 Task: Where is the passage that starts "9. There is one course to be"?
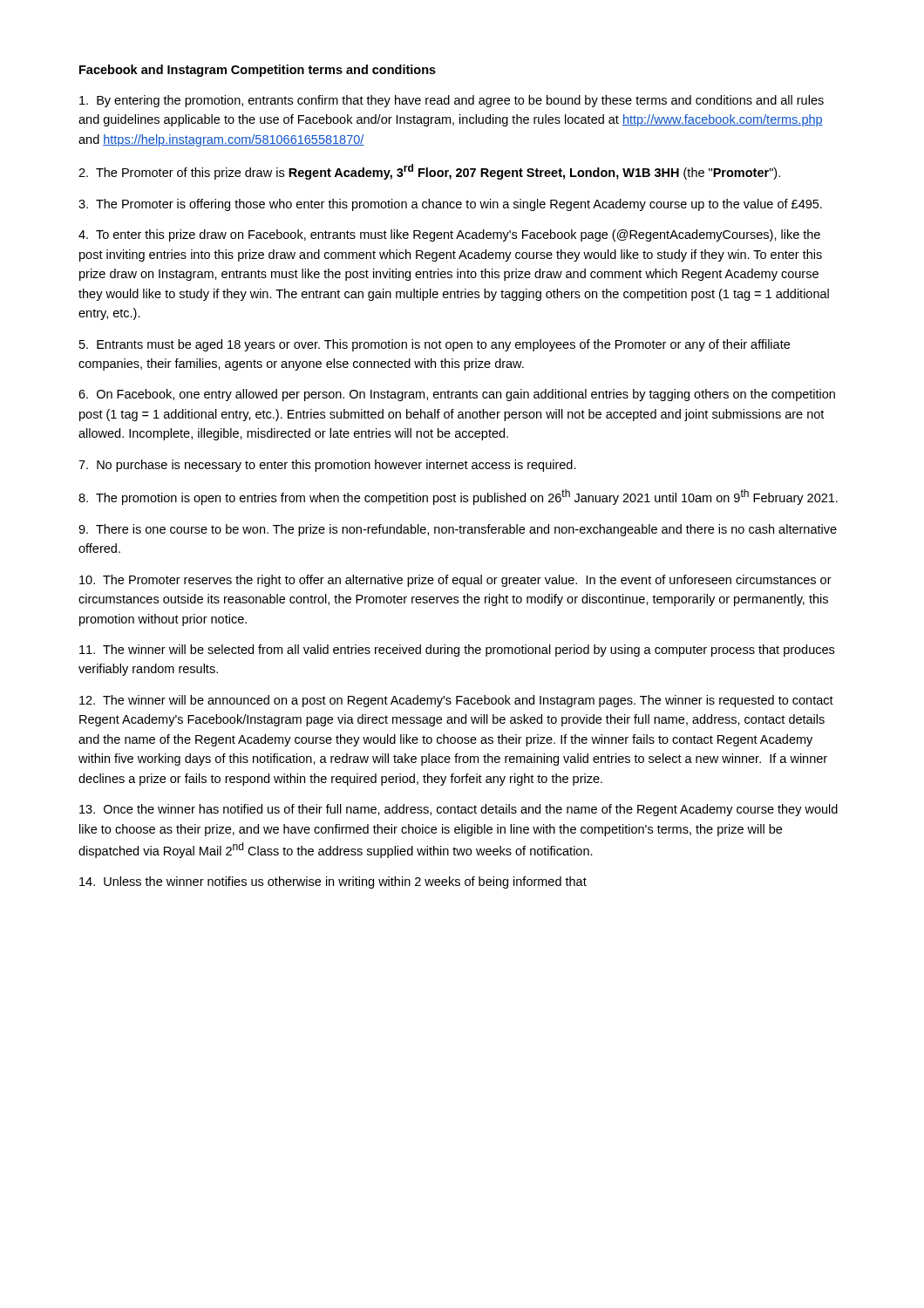[458, 539]
